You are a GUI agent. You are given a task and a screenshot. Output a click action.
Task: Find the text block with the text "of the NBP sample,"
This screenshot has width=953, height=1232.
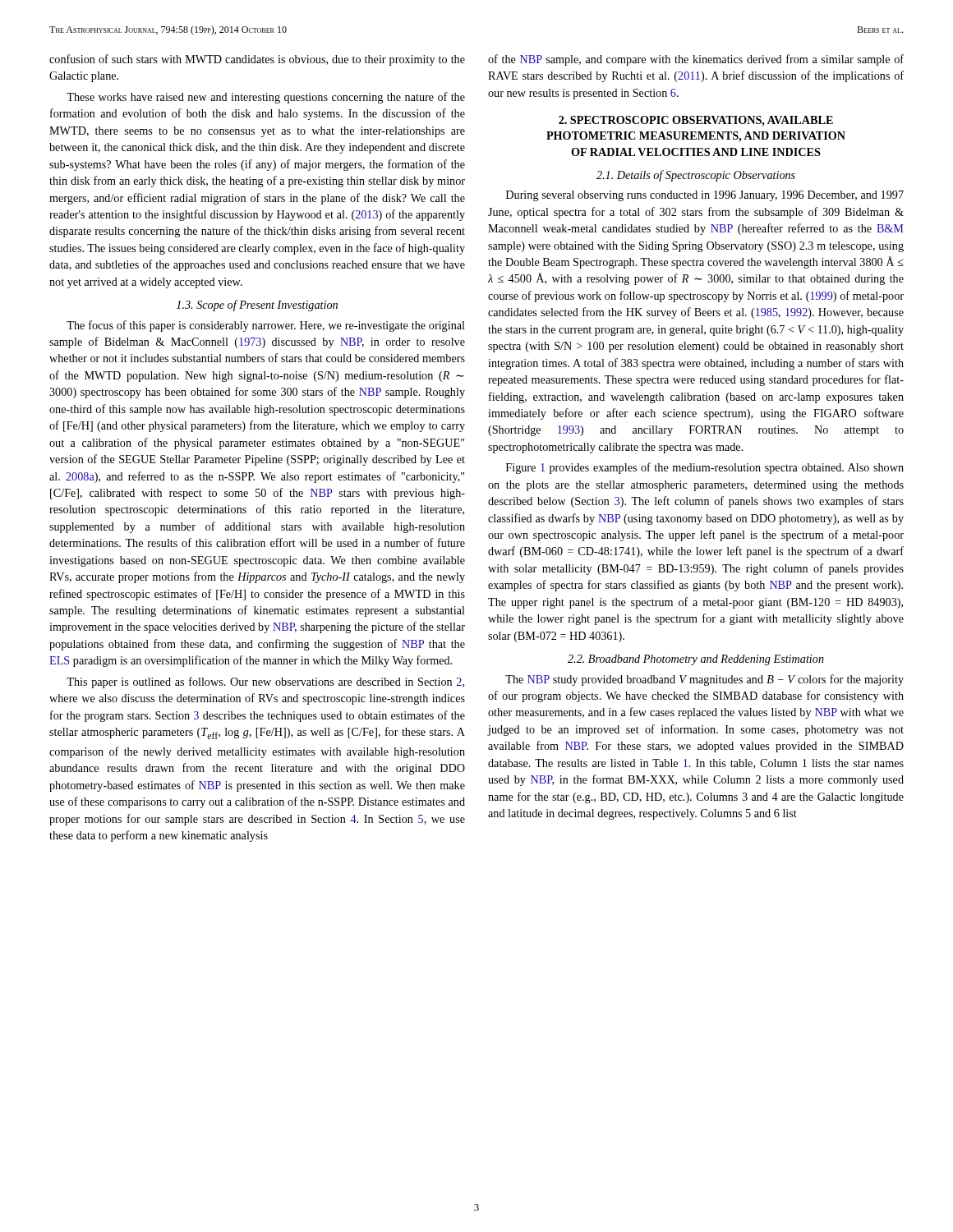(696, 76)
